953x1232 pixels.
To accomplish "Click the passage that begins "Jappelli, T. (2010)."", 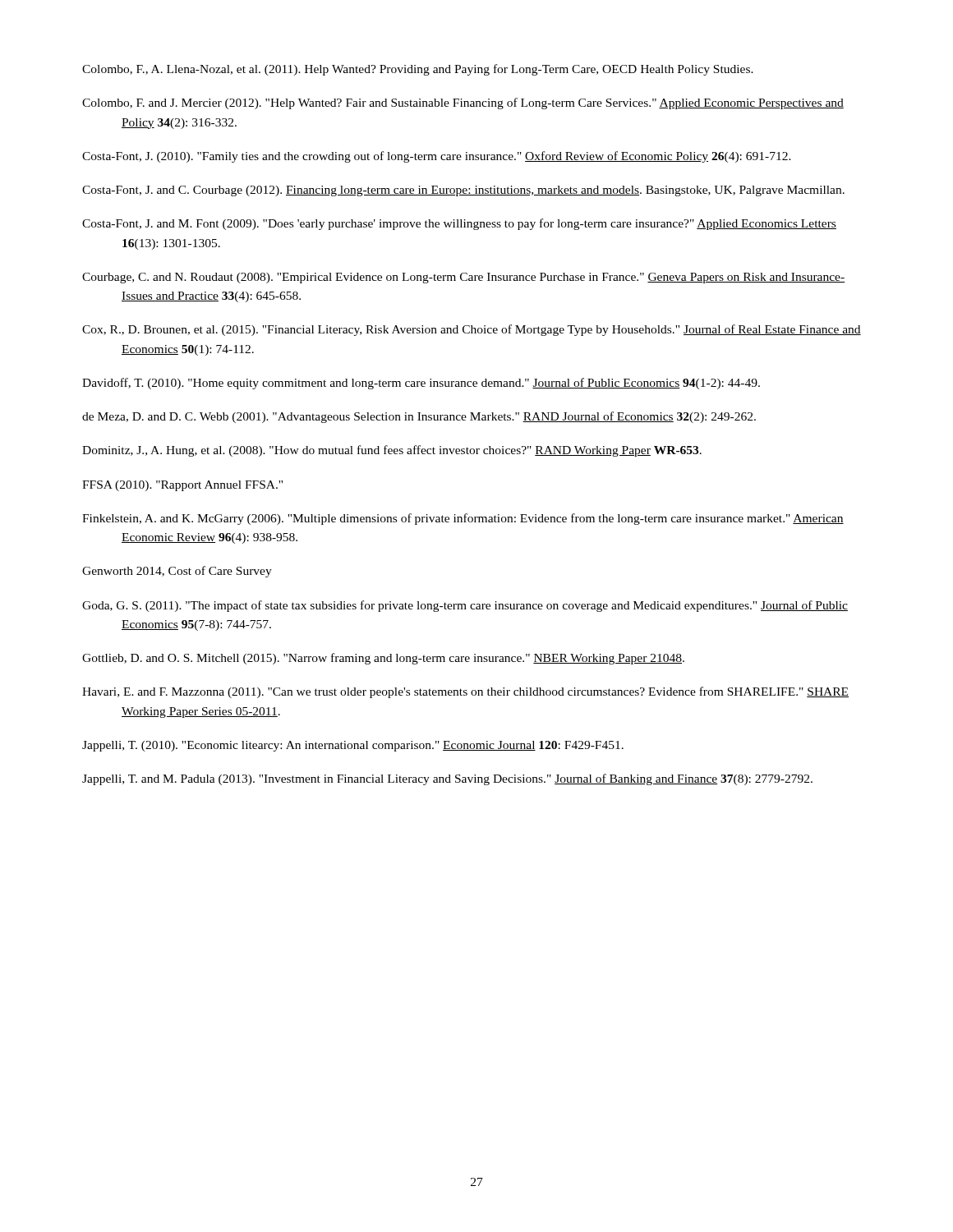I will coord(353,744).
